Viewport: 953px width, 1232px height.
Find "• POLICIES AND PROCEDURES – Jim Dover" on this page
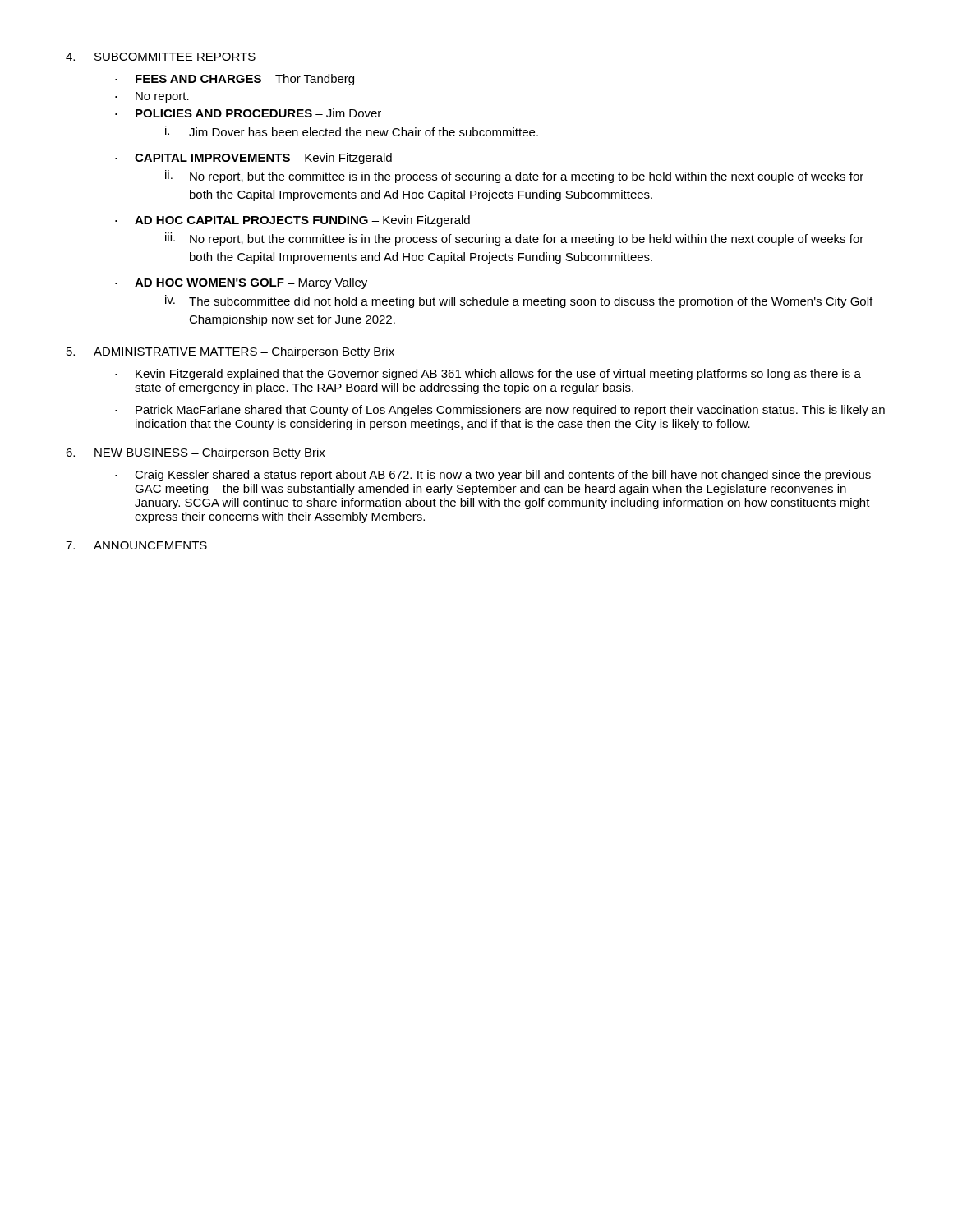point(248,113)
